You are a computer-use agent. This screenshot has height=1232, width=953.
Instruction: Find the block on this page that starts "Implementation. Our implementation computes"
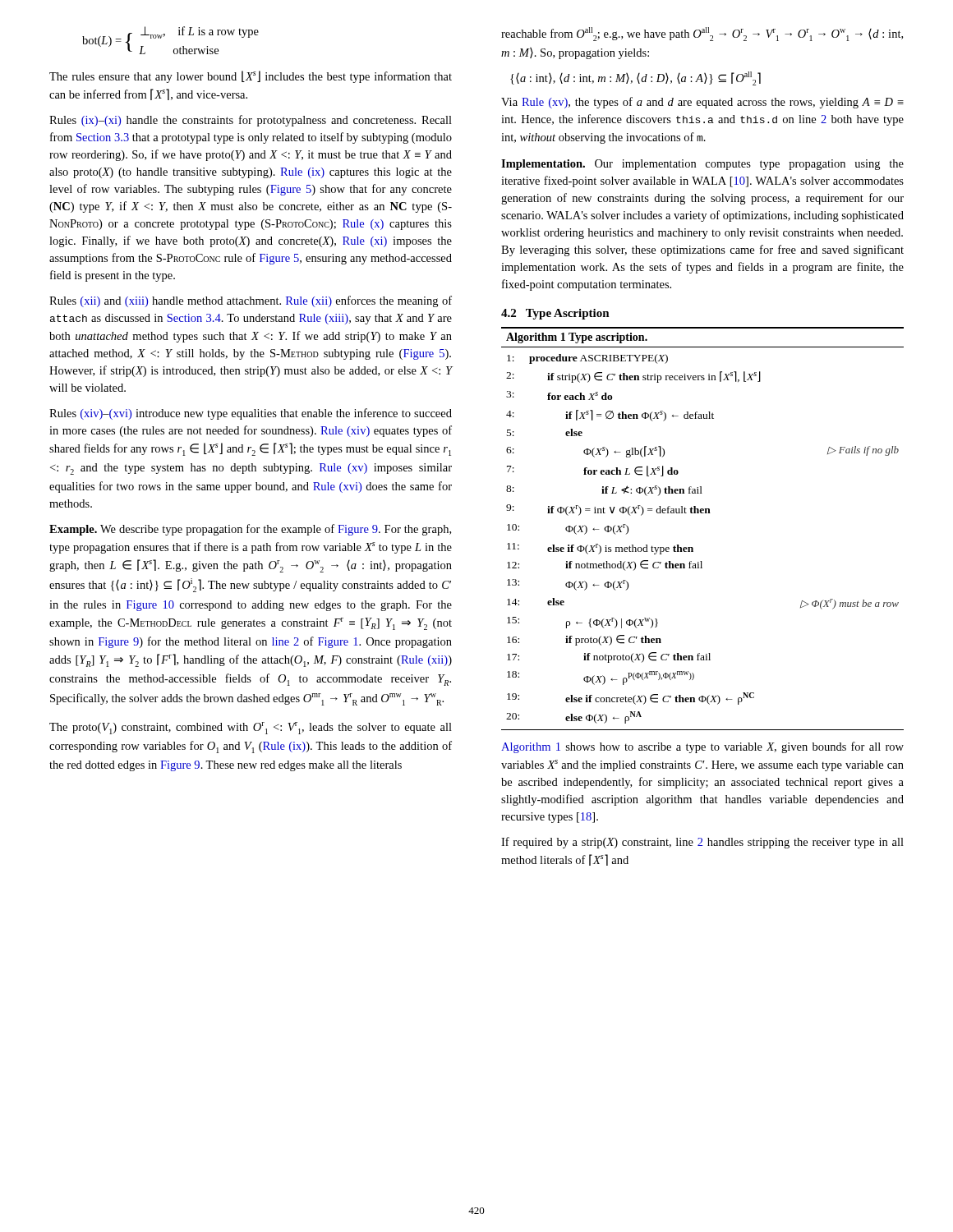(702, 224)
